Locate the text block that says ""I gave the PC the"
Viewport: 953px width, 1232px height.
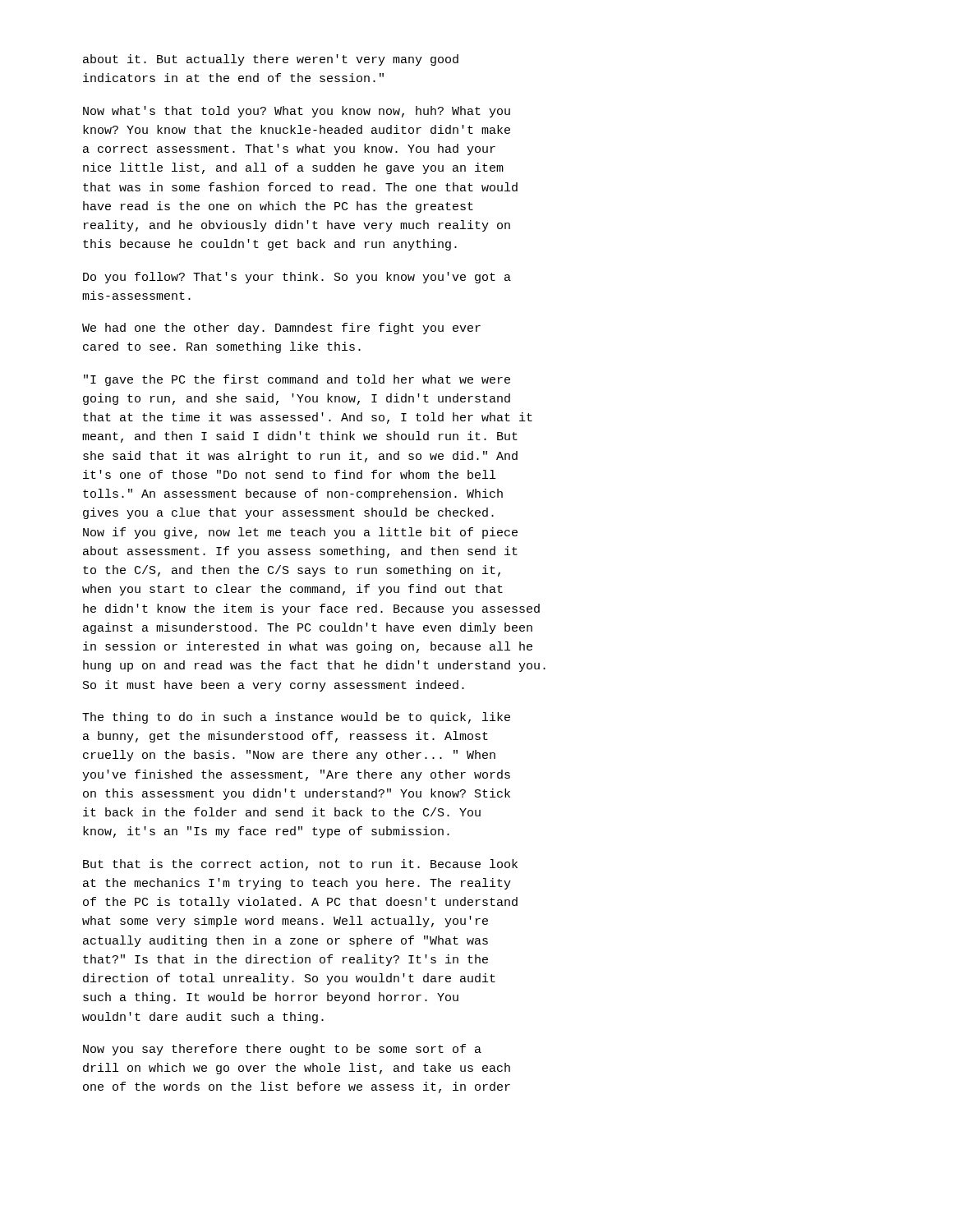pyautogui.click(x=419, y=533)
